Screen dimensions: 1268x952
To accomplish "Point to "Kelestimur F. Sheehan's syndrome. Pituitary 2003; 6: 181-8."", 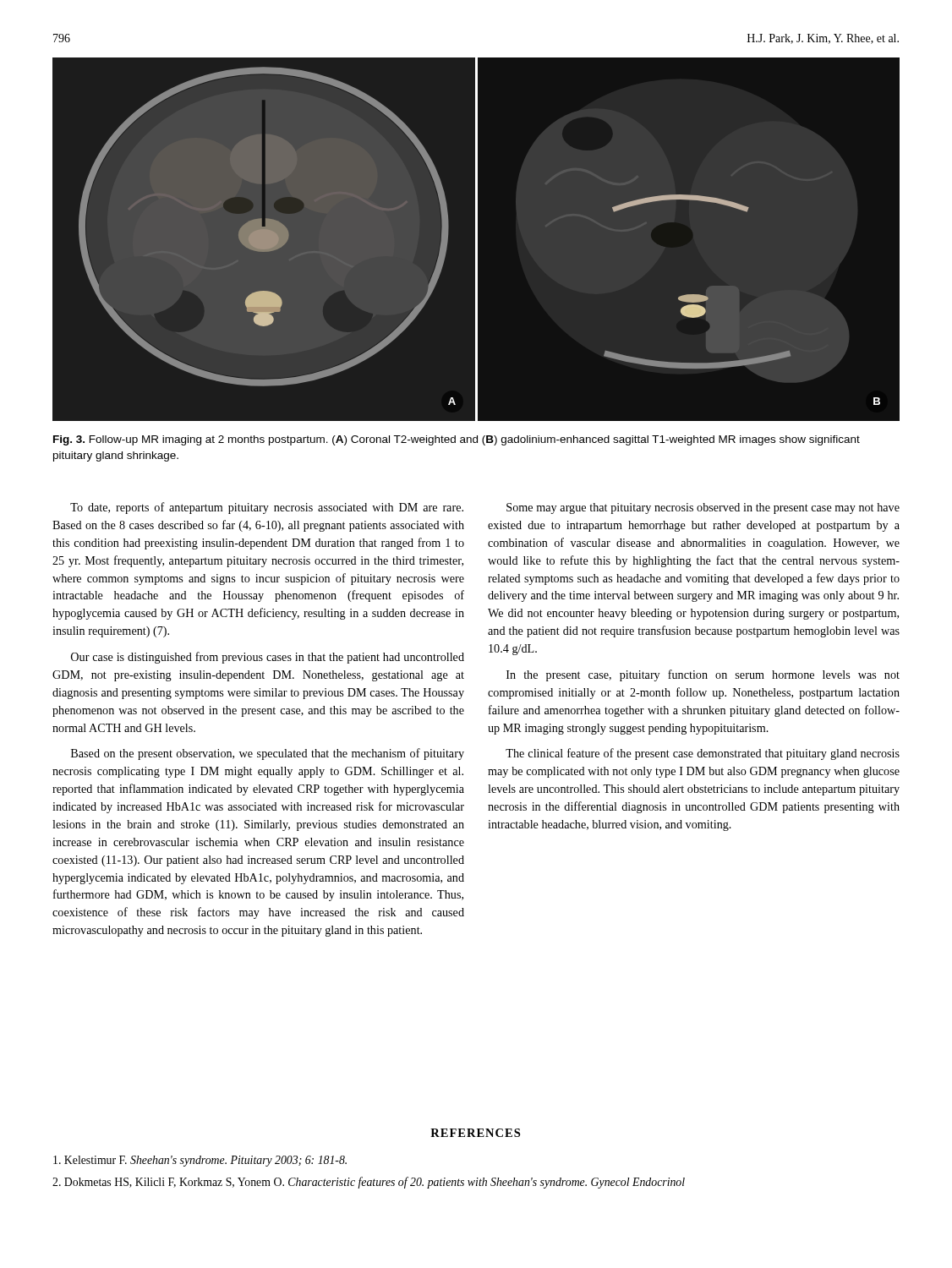I will (x=200, y=1160).
